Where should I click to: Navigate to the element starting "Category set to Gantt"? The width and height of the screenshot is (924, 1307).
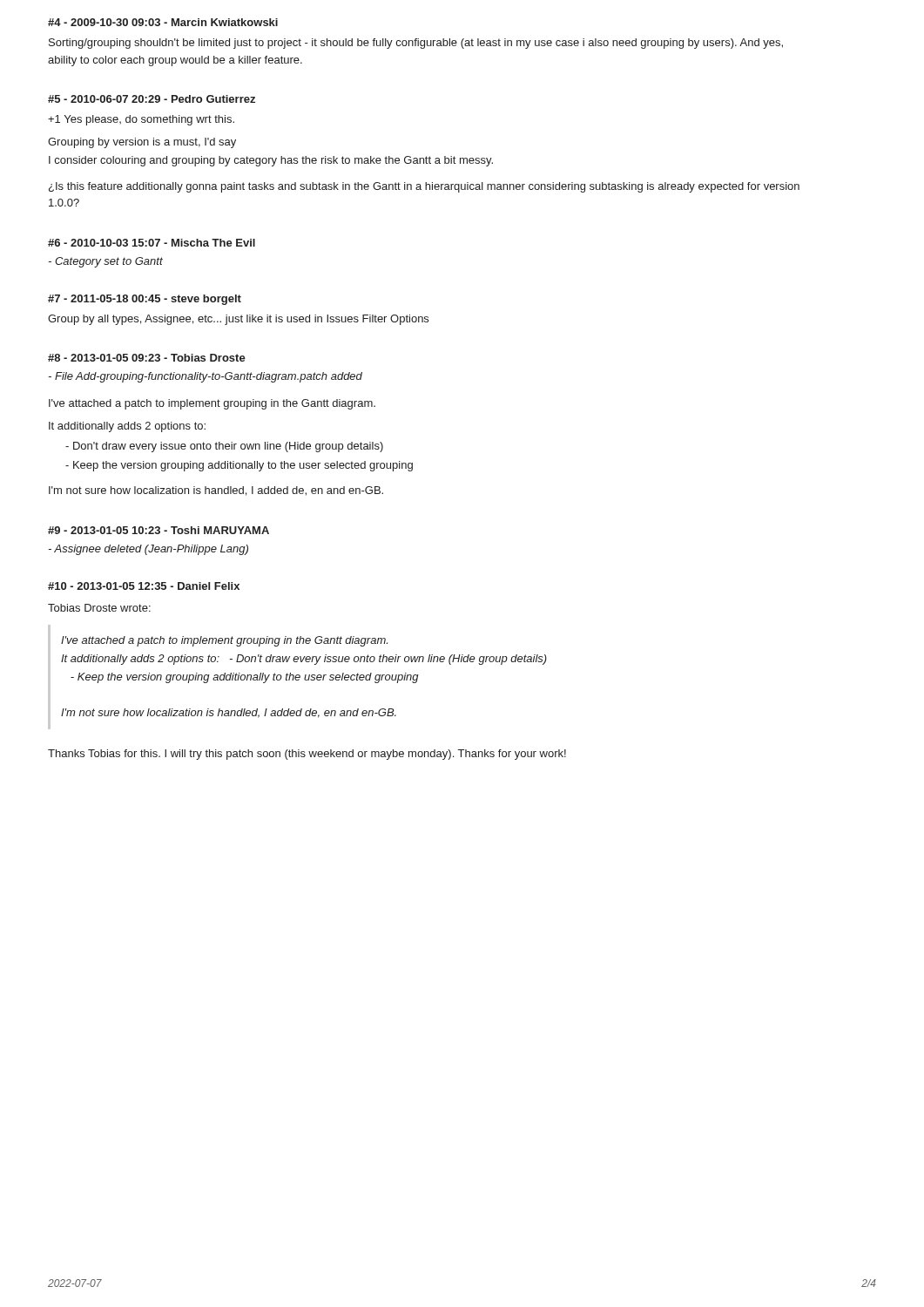coord(105,260)
